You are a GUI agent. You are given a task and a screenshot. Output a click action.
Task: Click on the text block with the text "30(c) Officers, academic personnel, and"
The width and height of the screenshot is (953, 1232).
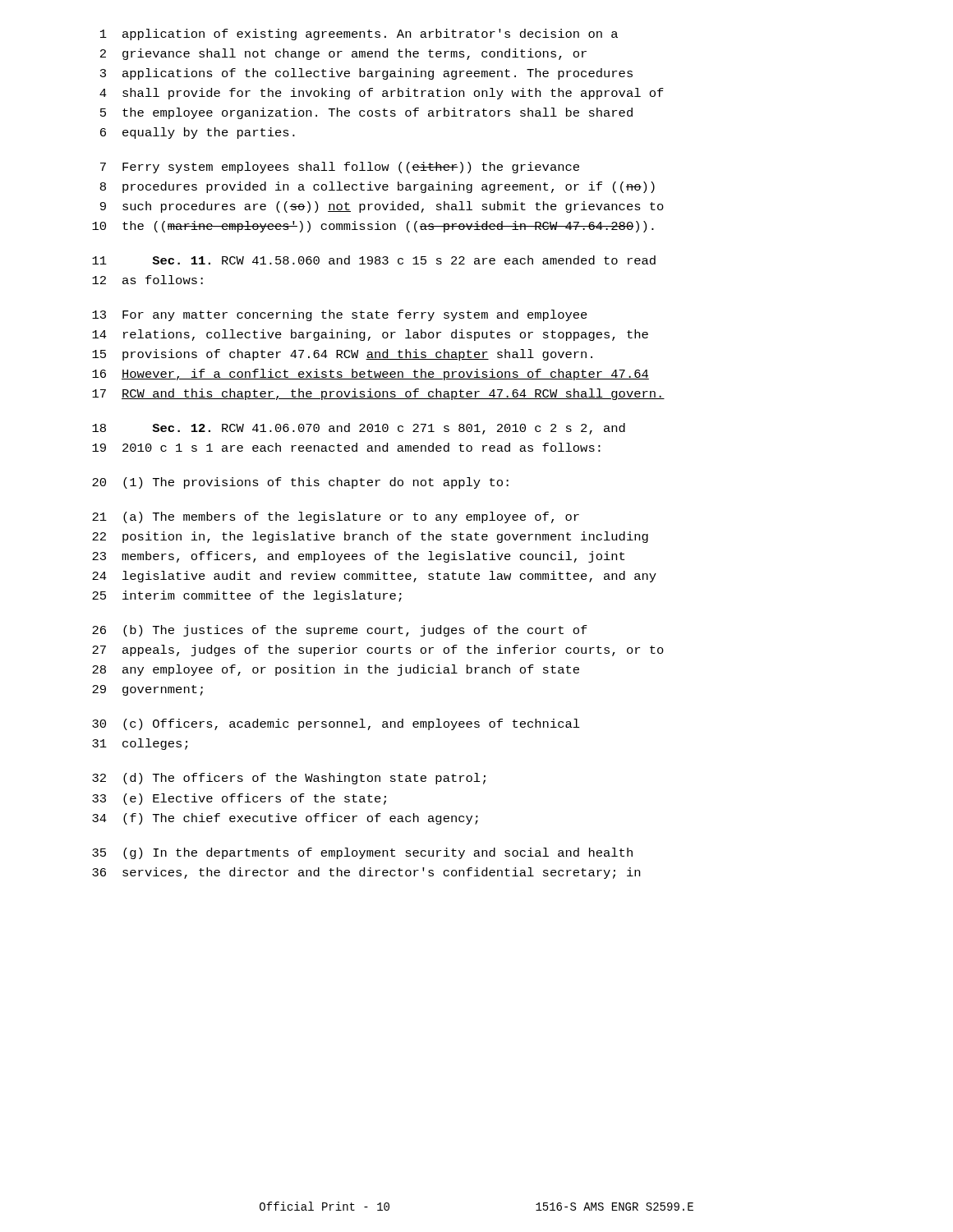(476, 735)
